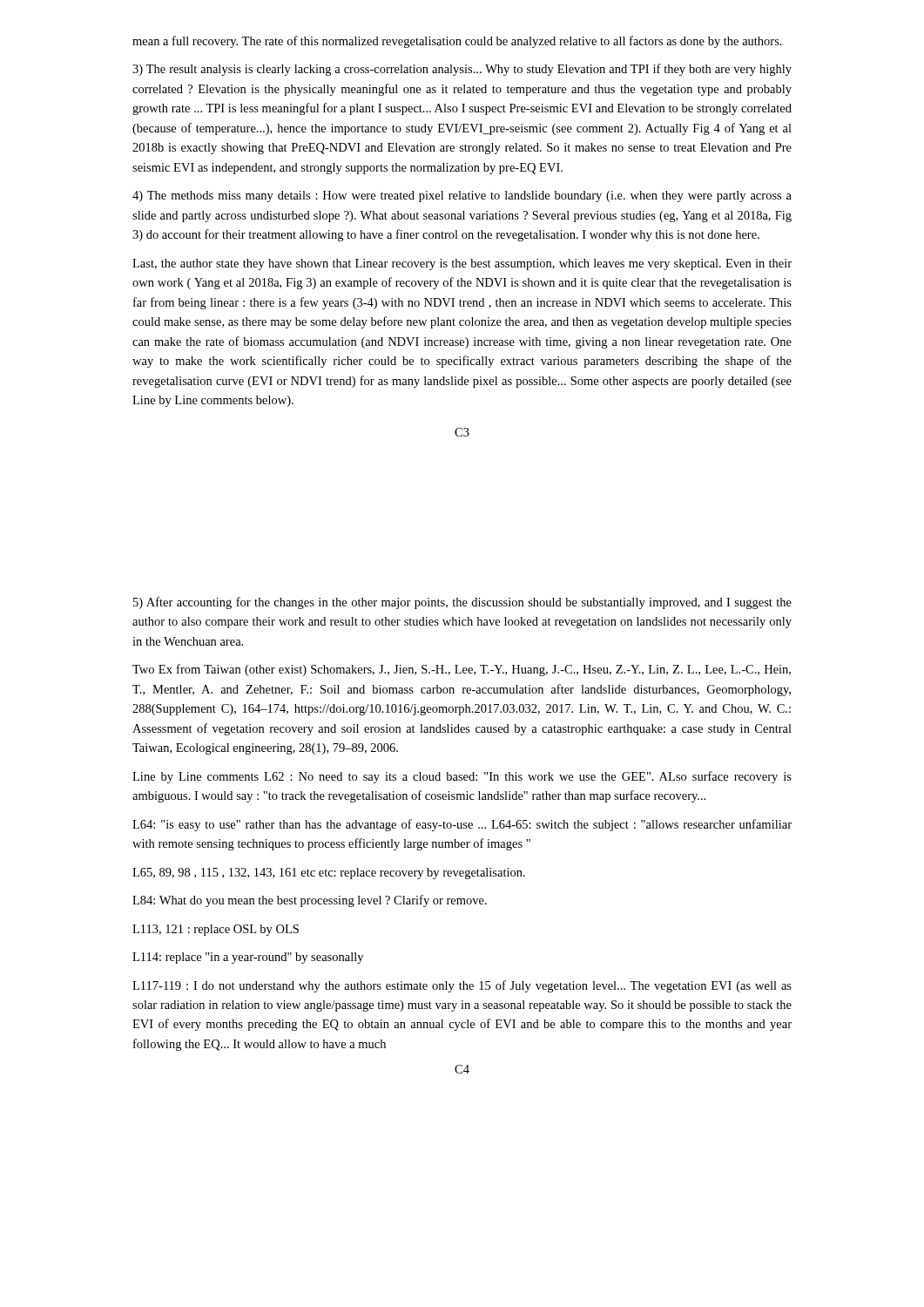
Task: Locate the passage starting "Two Ex from"
Action: pos(462,709)
